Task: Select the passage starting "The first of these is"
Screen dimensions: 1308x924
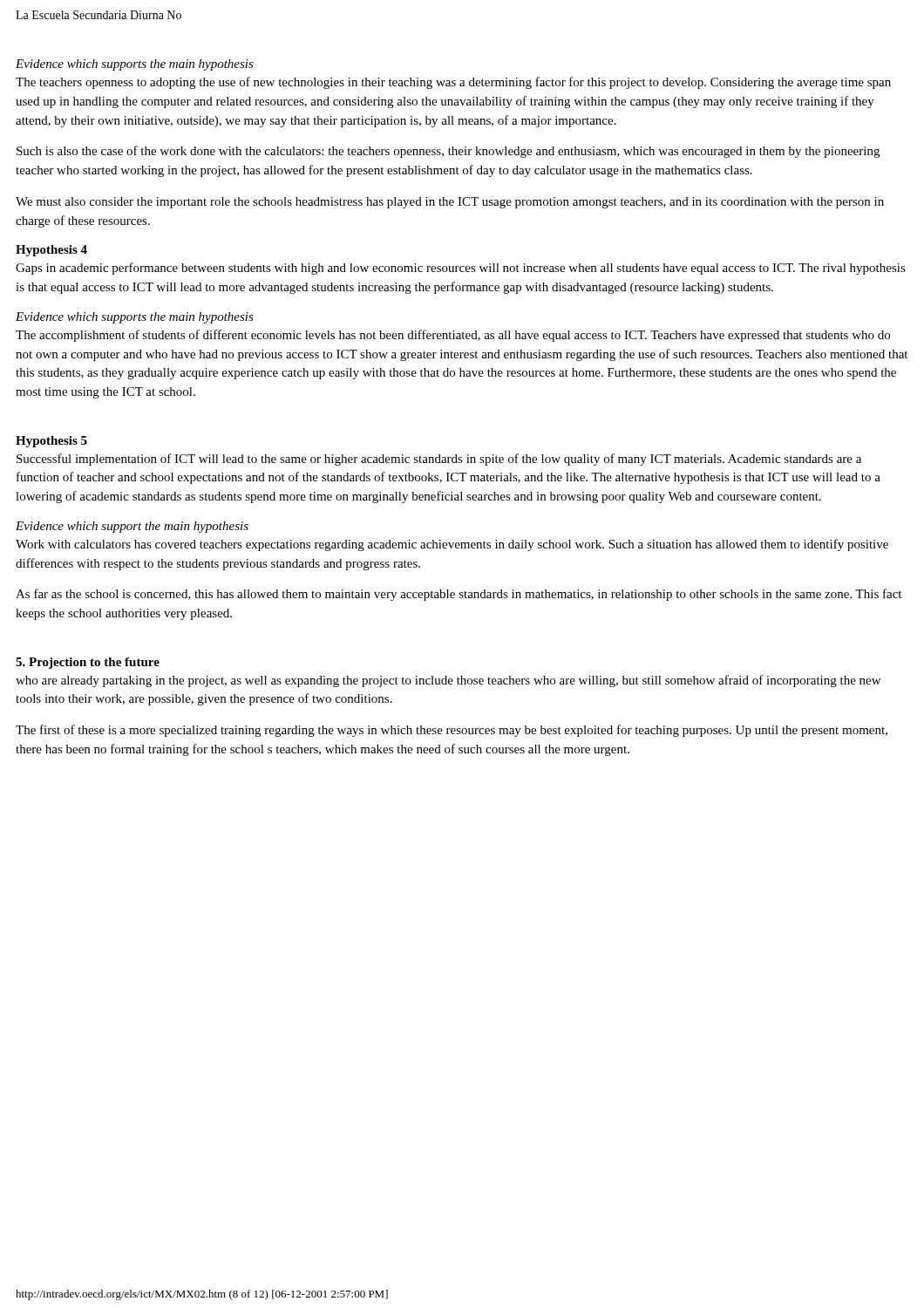Action: [452, 739]
